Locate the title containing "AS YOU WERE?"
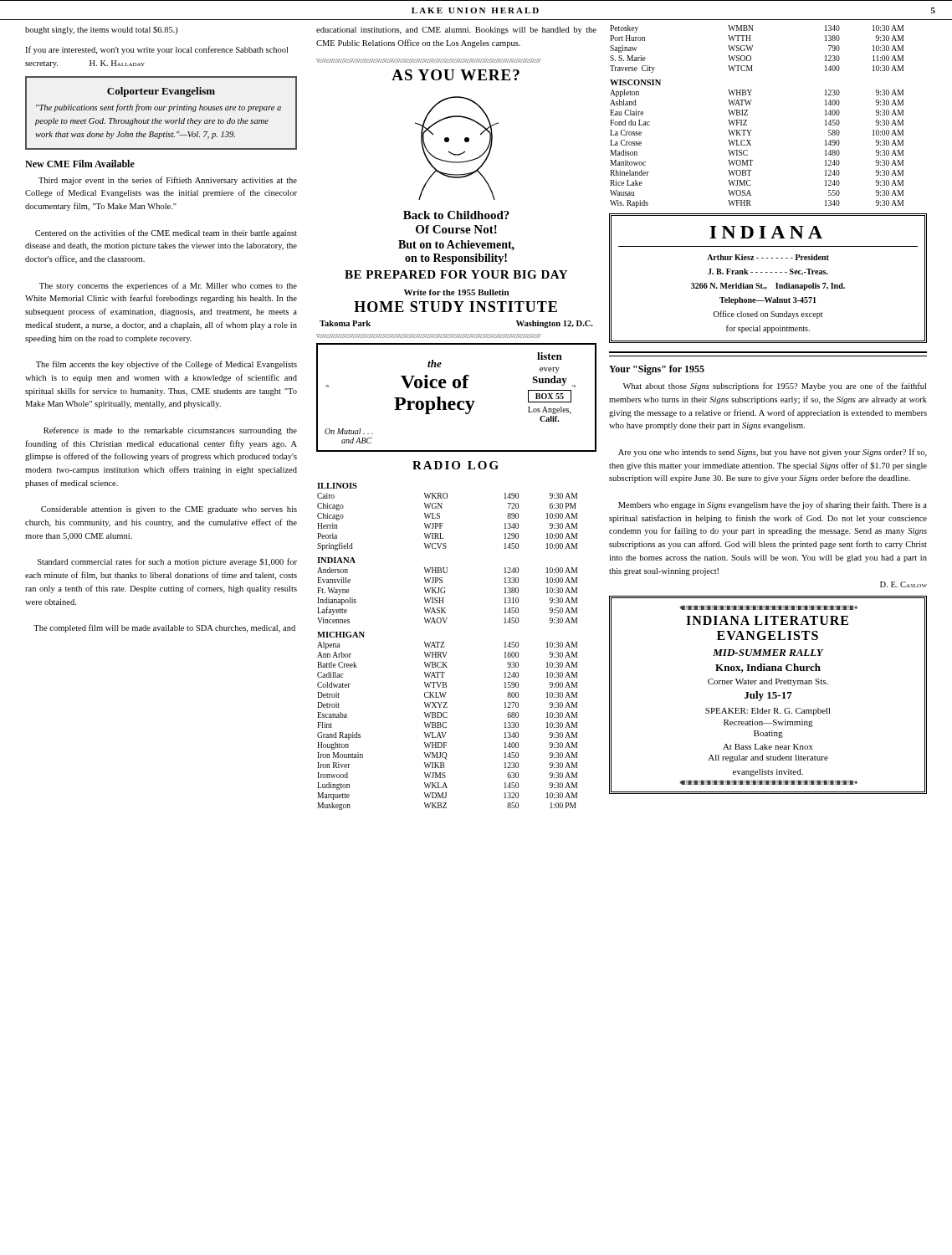Screen dimensions: 1255x952 click(456, 74)
